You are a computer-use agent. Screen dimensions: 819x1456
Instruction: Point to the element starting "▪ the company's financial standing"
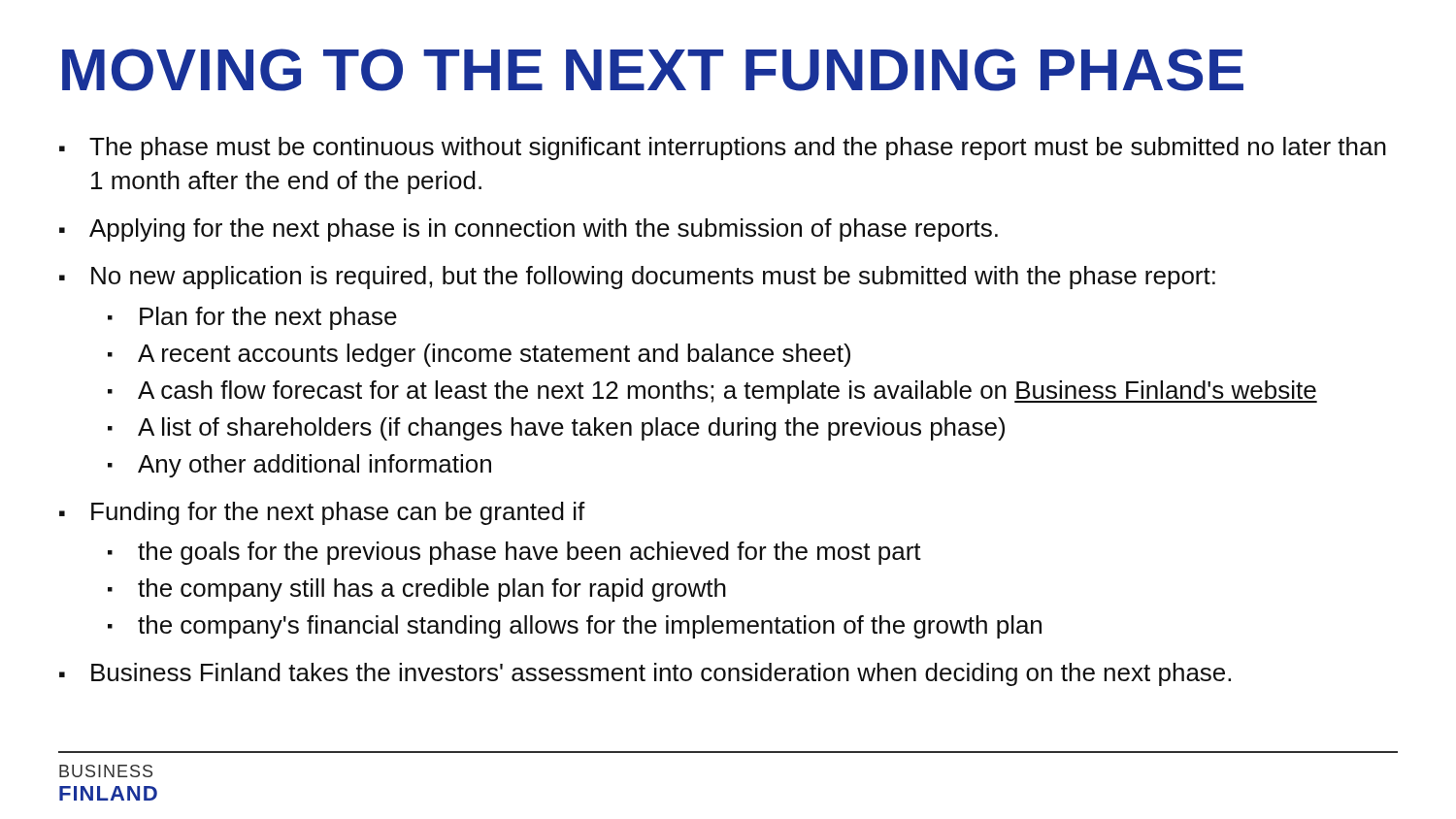click(x=575, y=626)
